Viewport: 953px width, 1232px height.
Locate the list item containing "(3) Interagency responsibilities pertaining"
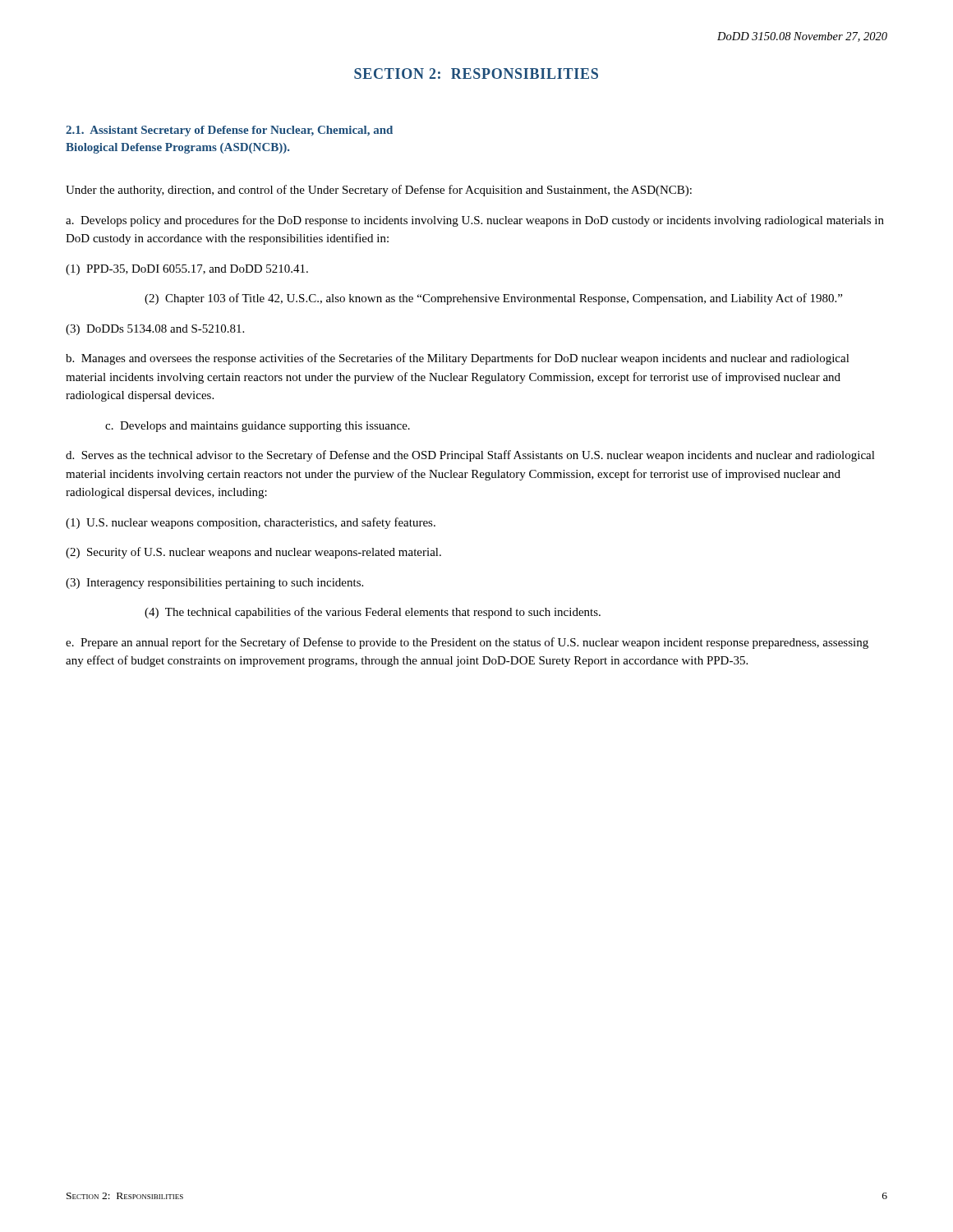[x=215, y=582]
